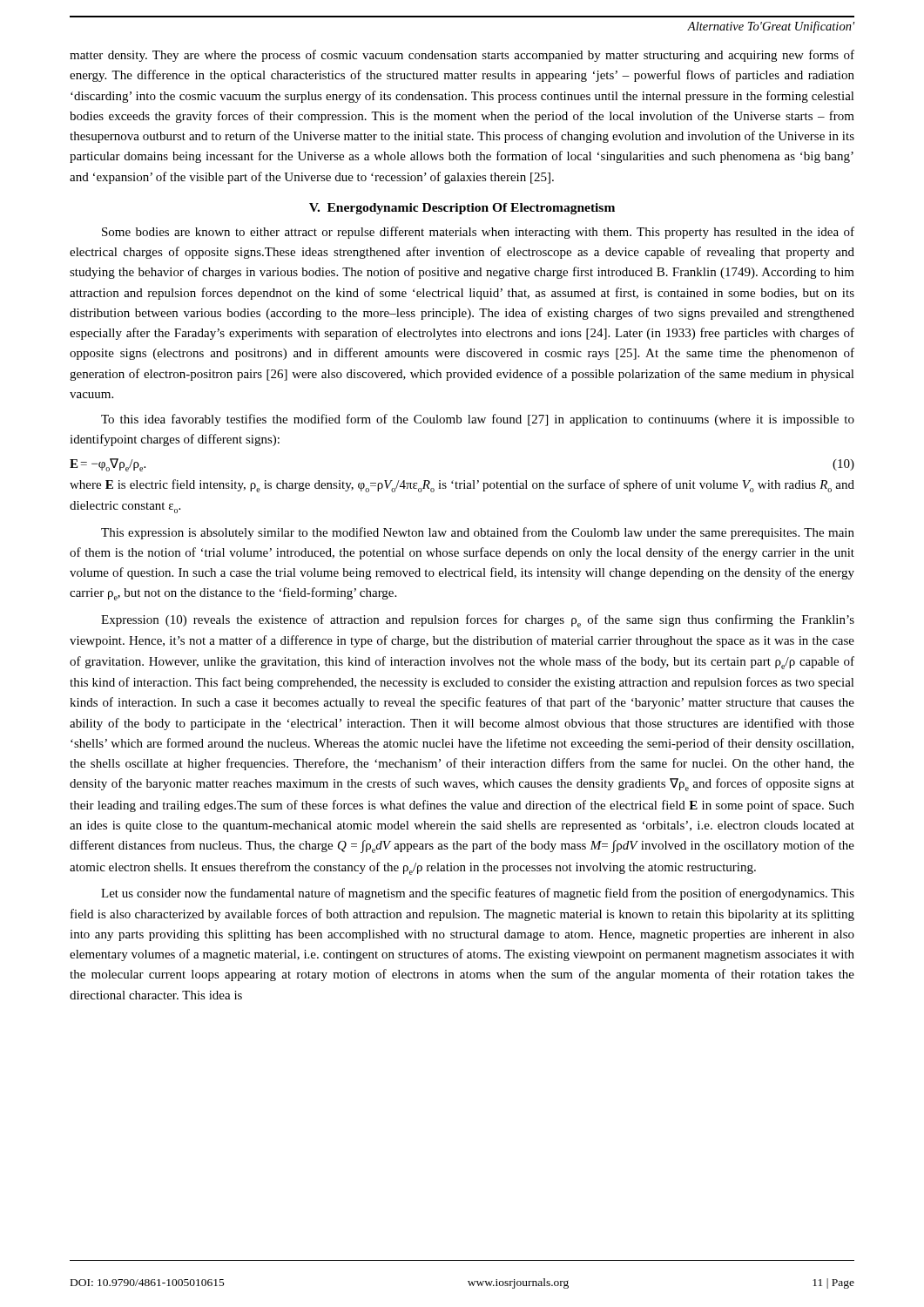924x1307 pixels.
Task: Find the element starting "Some bodies are known to either"
Action: 462,313
